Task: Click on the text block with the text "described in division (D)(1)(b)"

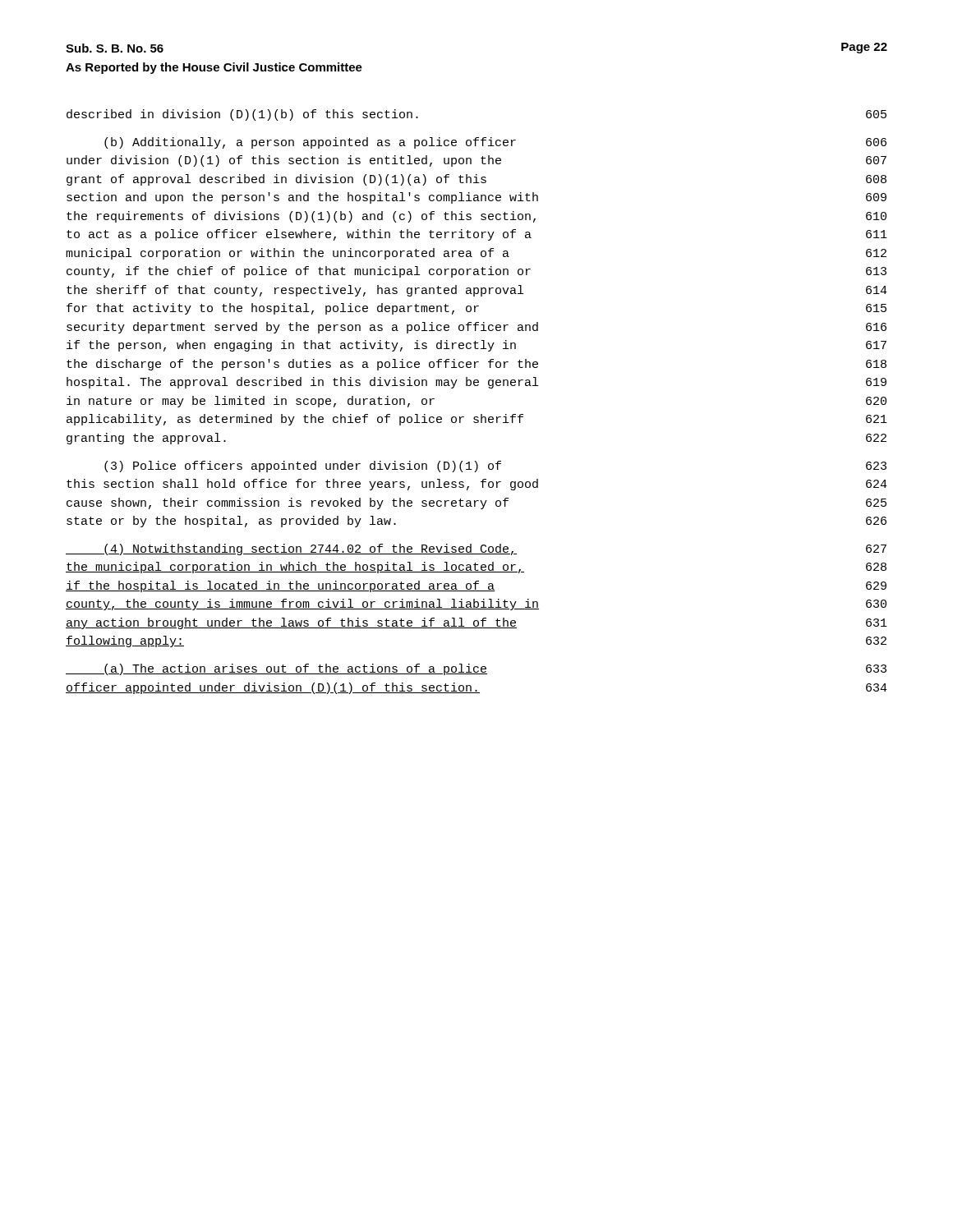Action: pyautogui.click(x=241, y=115)
